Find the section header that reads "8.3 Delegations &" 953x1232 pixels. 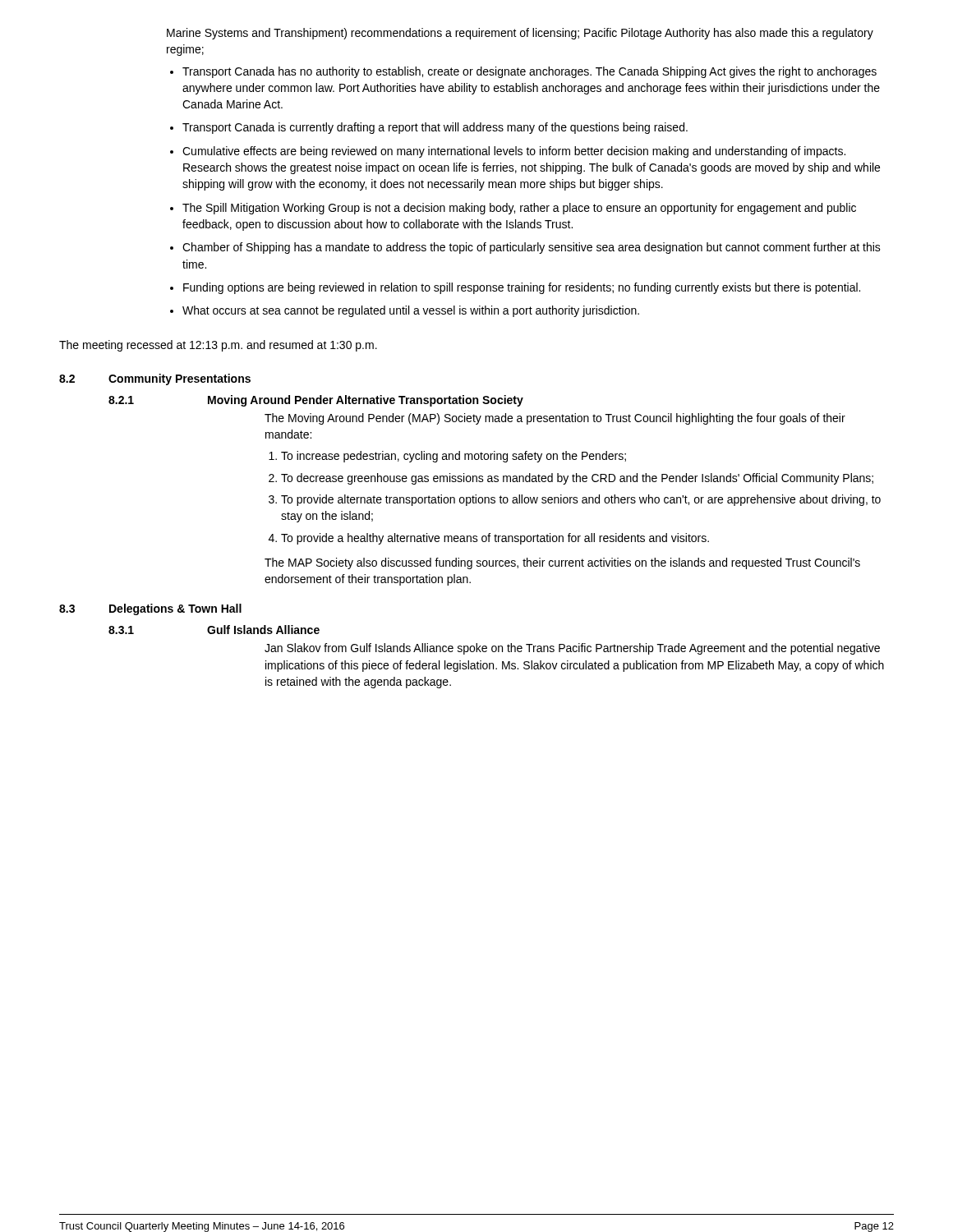tap(150, 609)
